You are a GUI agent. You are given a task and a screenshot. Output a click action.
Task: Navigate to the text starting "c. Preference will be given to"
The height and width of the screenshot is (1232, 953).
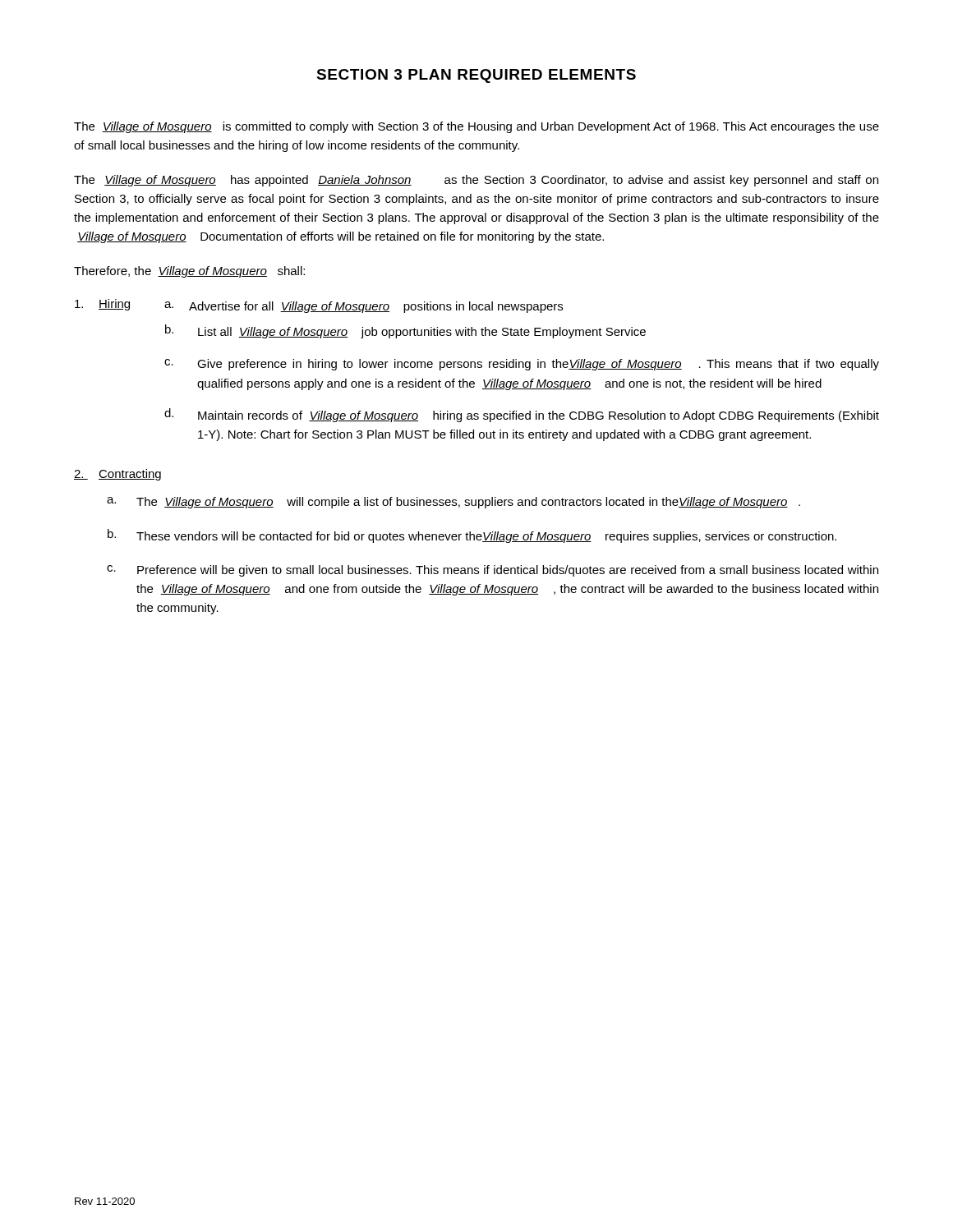point(493,589)
